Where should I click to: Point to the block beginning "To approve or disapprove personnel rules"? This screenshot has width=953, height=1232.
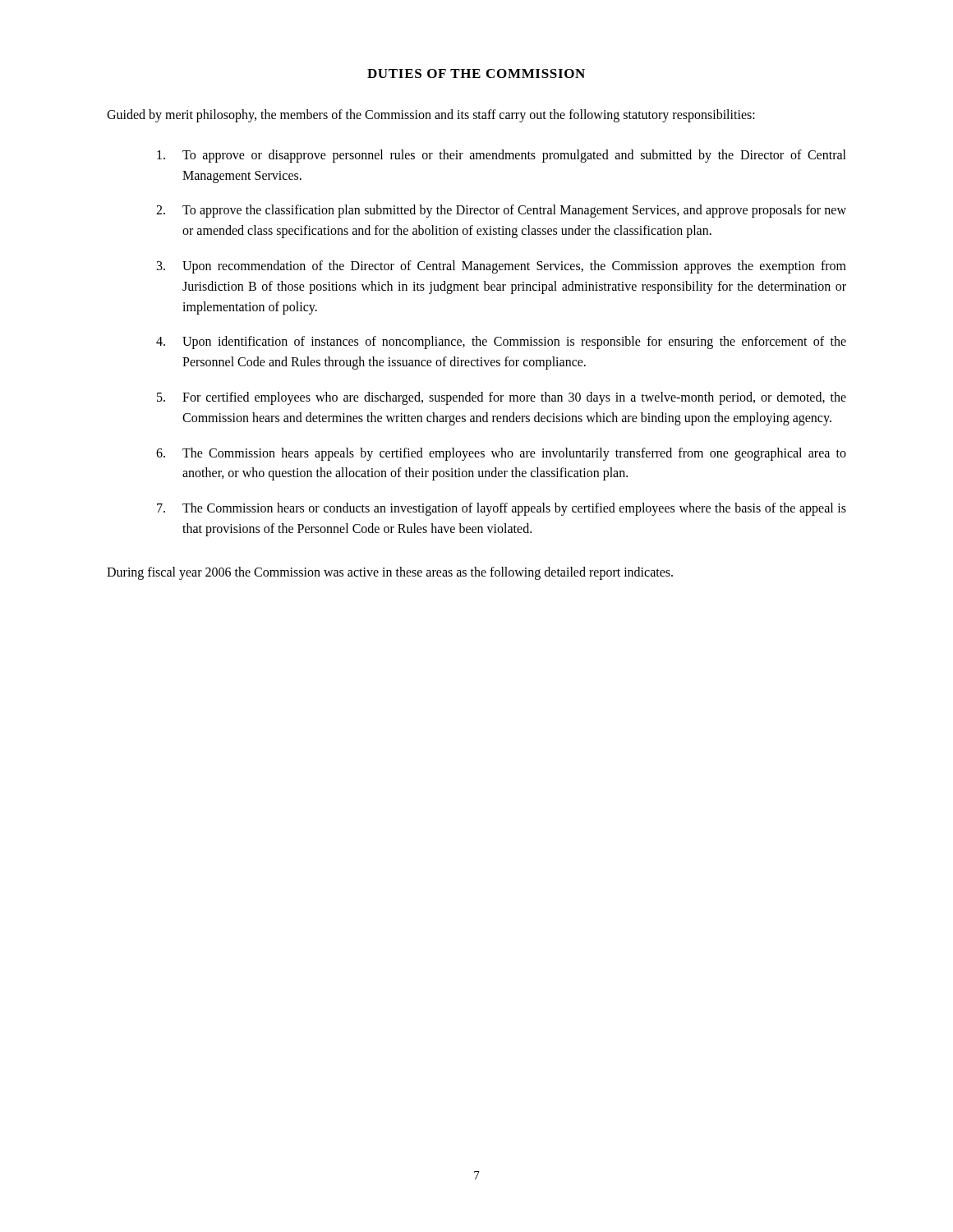[501, 166]
